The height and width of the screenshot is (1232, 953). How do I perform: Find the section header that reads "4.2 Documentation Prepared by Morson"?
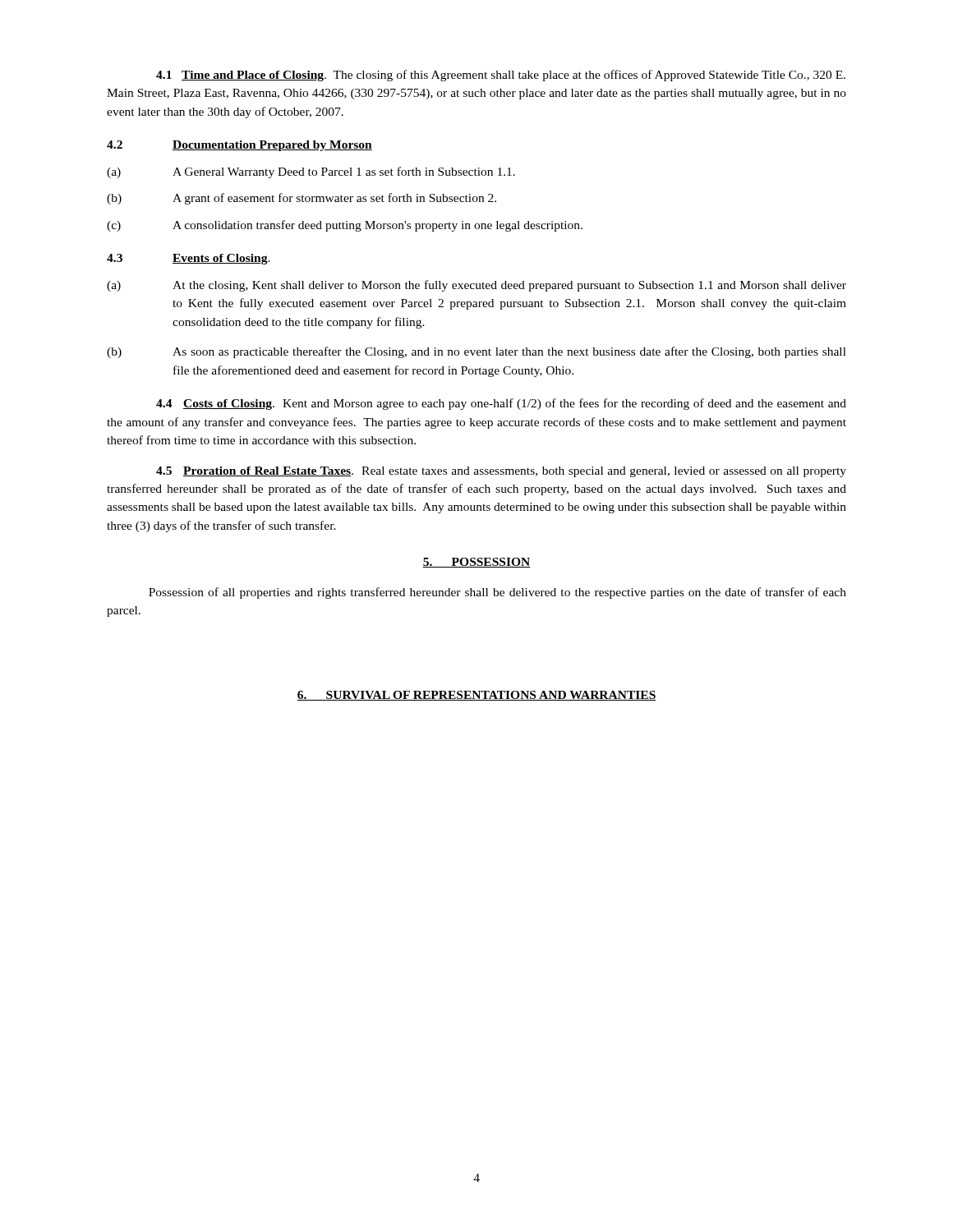239,145
